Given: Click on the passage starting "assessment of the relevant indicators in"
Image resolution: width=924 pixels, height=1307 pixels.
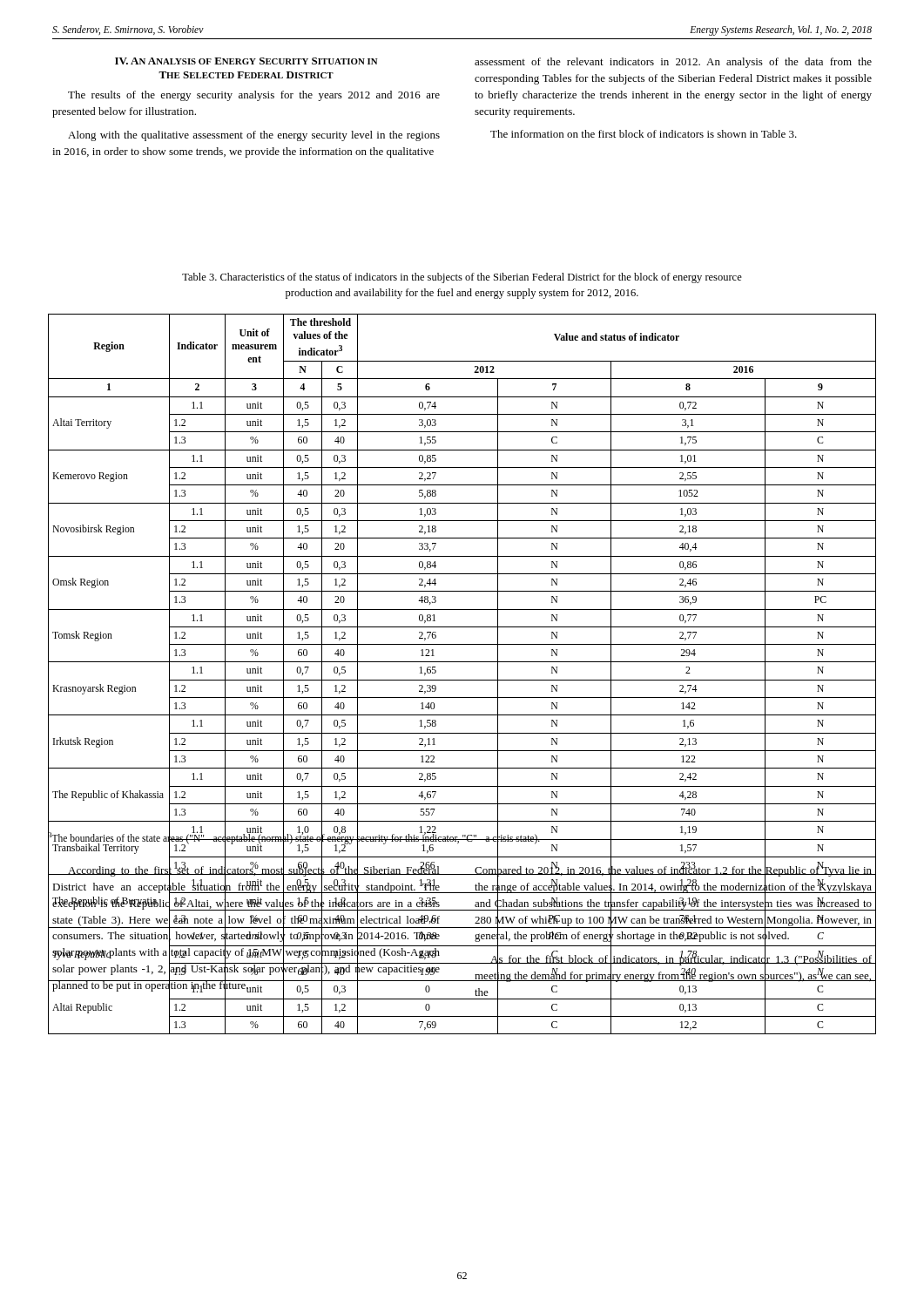Looking at the screenshot, I should tap(673, 86).
